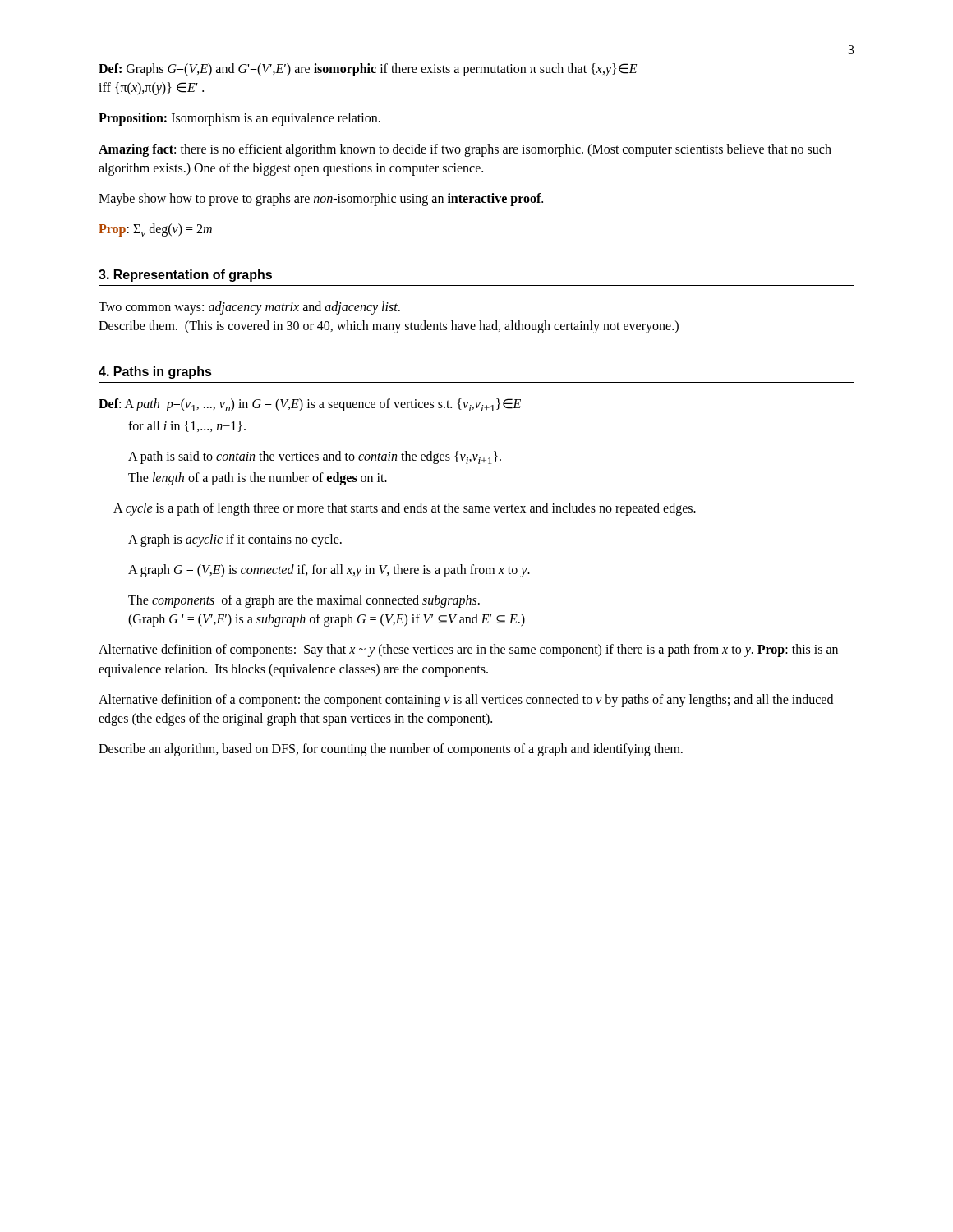This screenshot has width=953, height=1232.
Task: Select the text block that says "A graph G = (V,E) is connected if,"
Action: point(329,569)
